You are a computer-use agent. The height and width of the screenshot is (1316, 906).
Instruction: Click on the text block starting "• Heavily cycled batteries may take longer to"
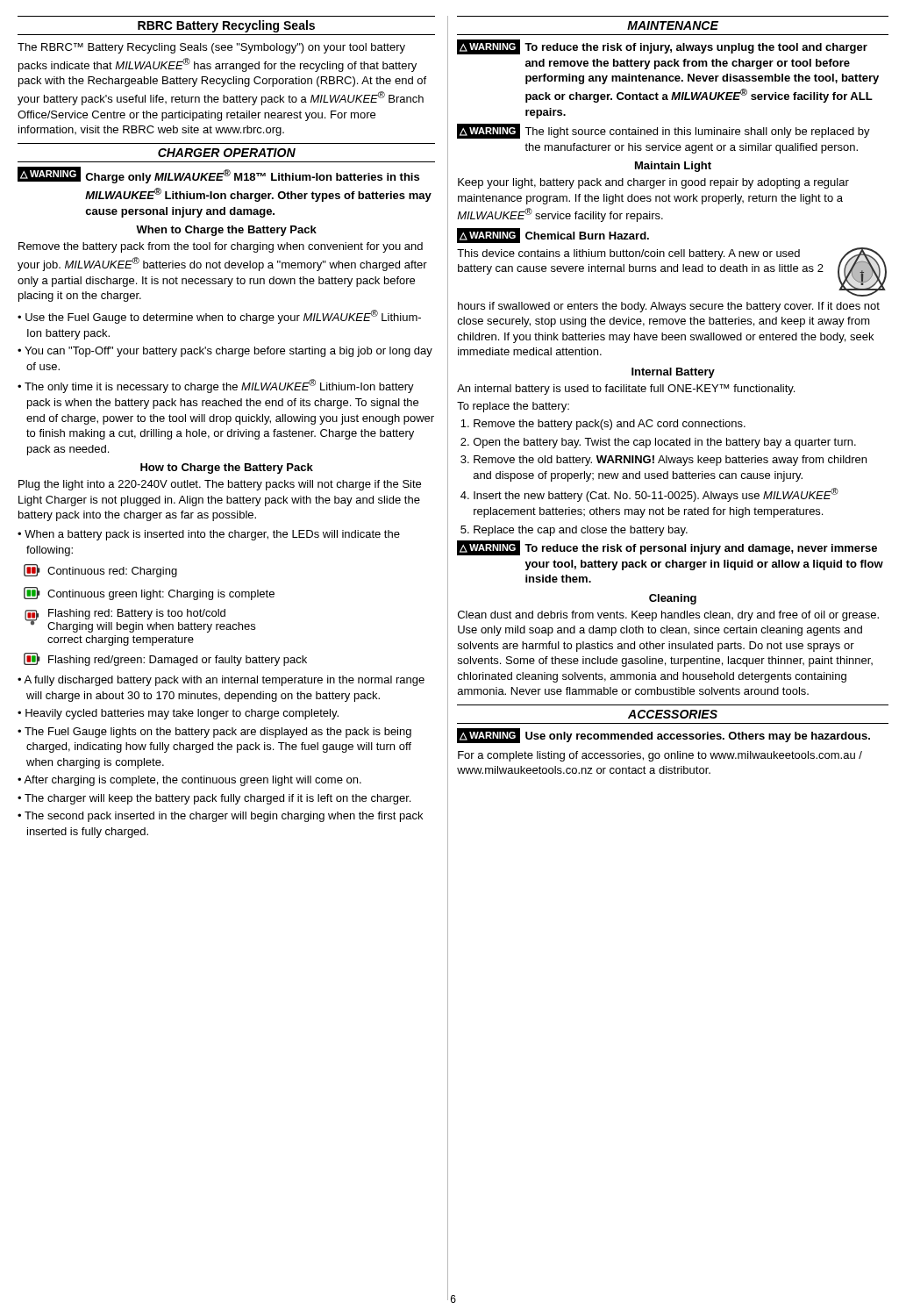click(179, 713)
